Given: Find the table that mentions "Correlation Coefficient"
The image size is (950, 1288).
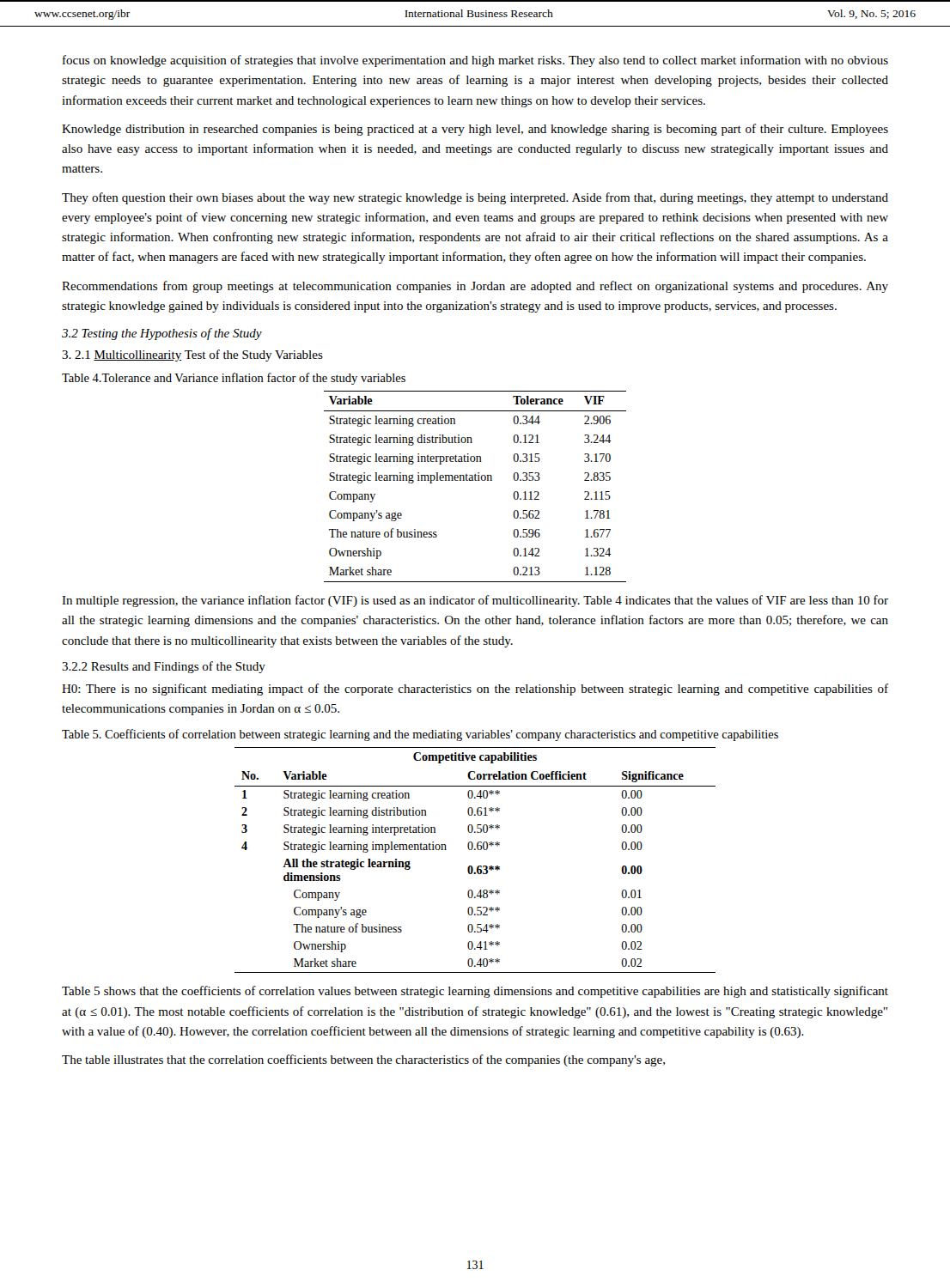Looking at the screenshot, I should coord(475,860).
